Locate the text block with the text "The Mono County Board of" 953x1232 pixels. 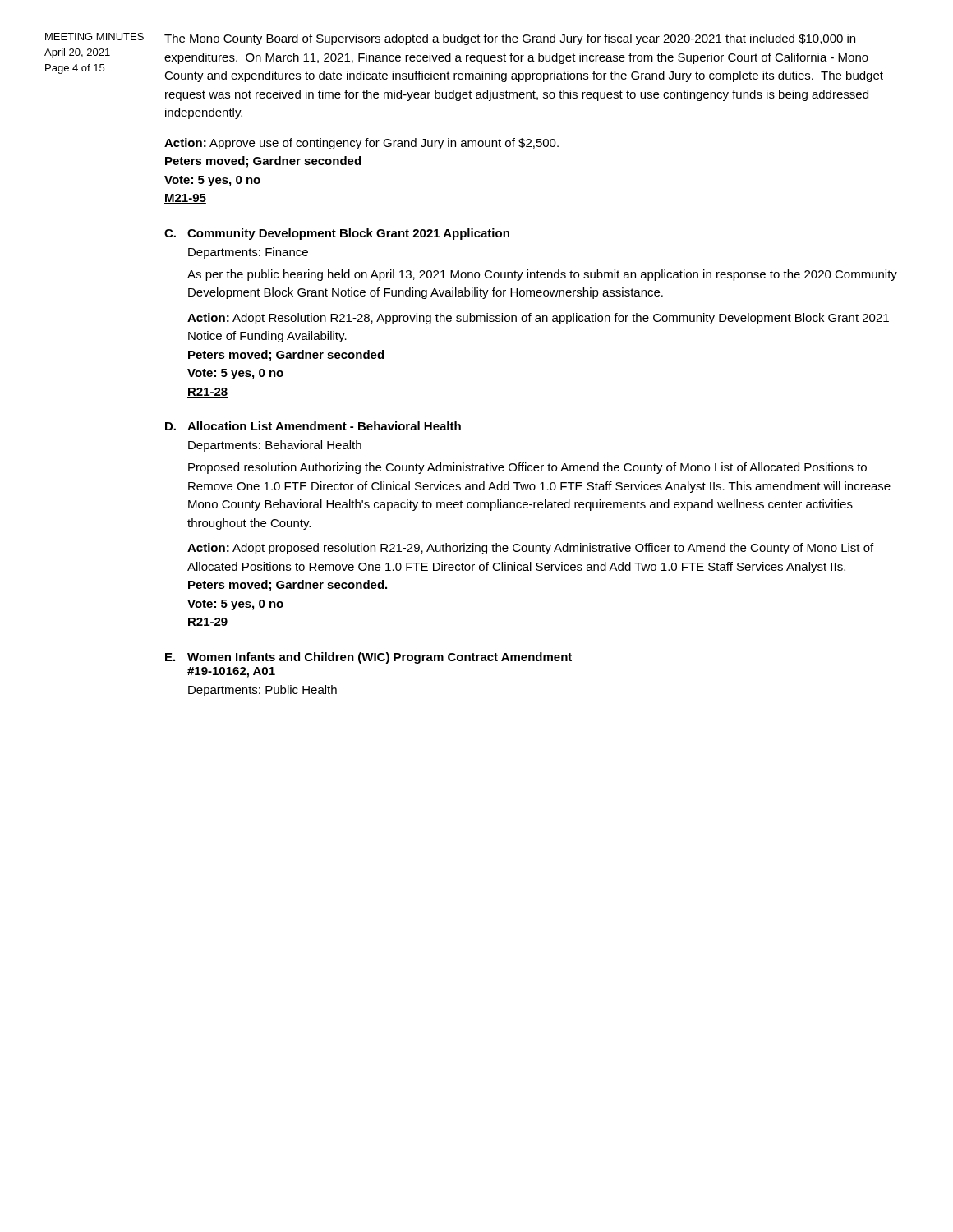524,75
